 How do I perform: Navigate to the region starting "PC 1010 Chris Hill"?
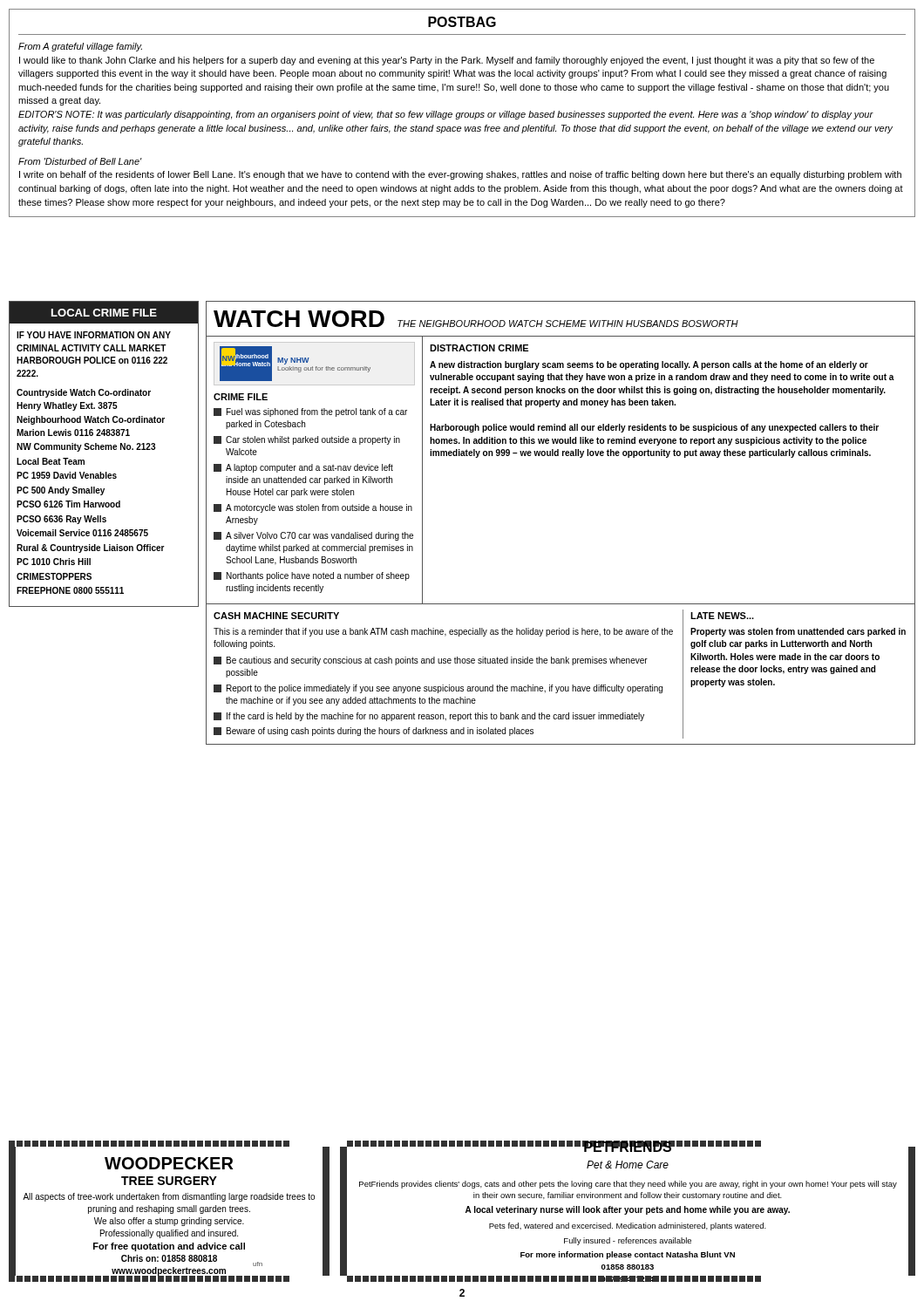point(54,562)
